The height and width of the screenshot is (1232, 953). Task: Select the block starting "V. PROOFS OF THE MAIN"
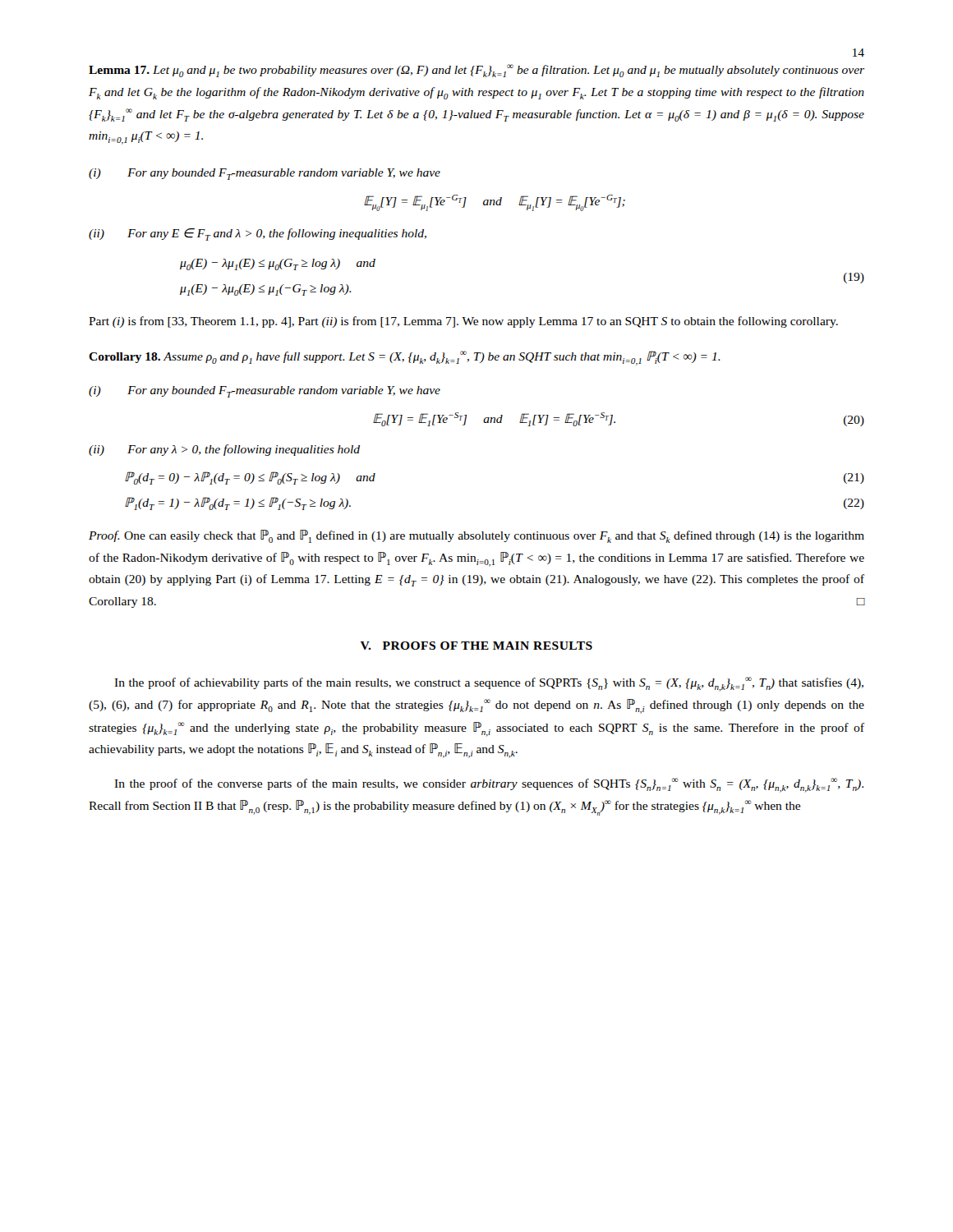click(476, 645)
